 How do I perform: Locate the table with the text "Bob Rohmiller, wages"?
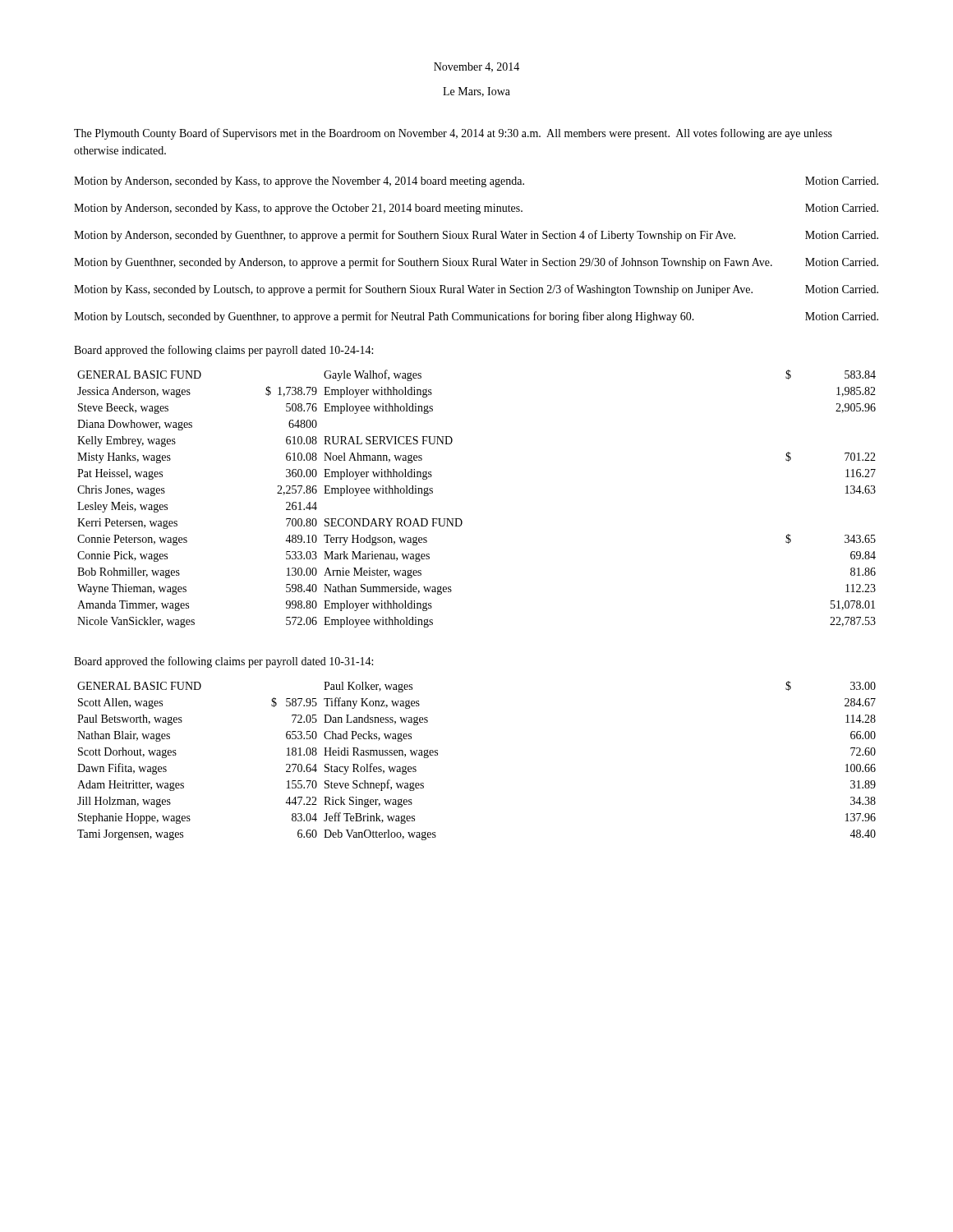click(476, 499)
